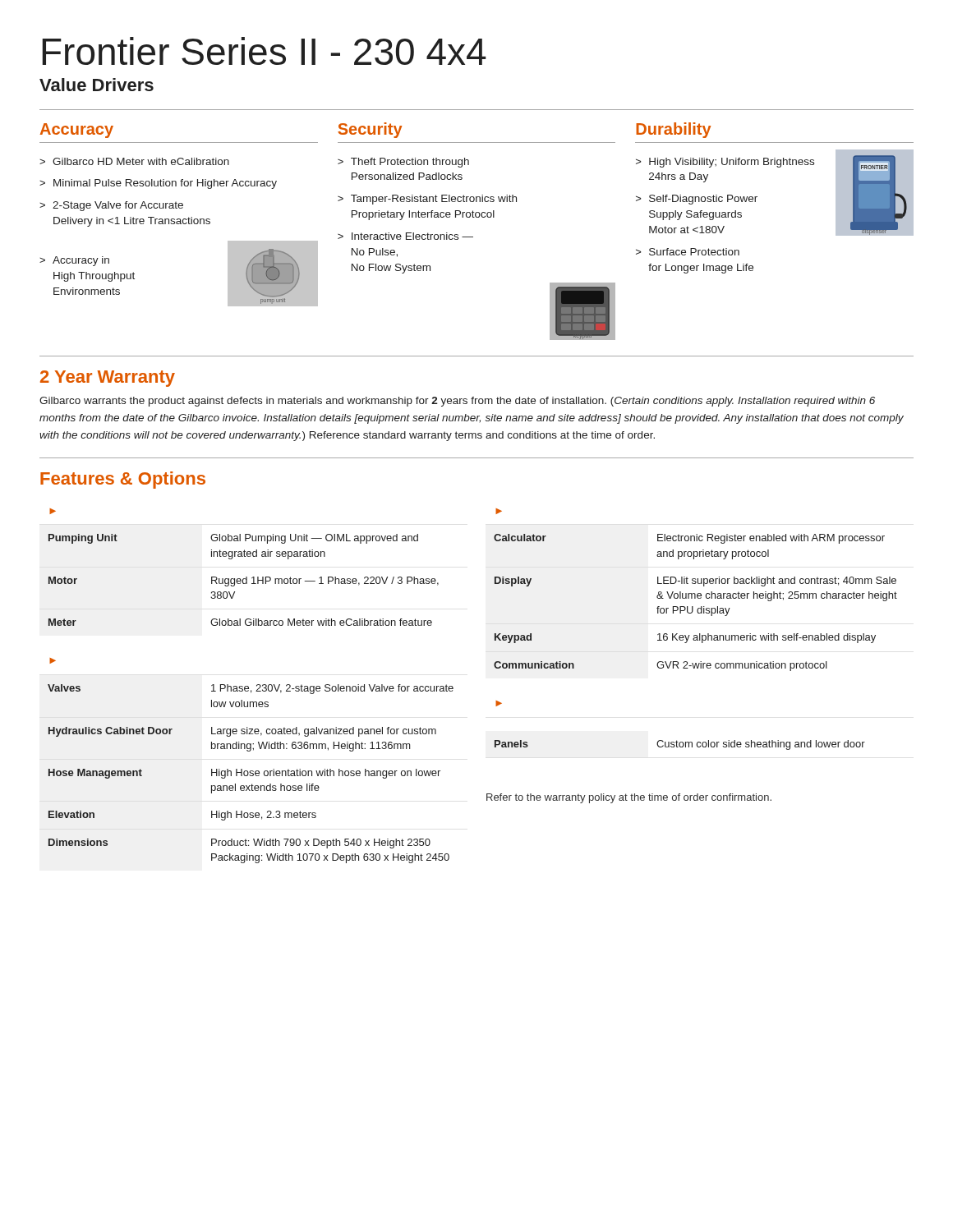Viewport: 953px width, 1232px height.
Task: Navigate to the text starting "Value Drivers"
Action: pos(97,85)
